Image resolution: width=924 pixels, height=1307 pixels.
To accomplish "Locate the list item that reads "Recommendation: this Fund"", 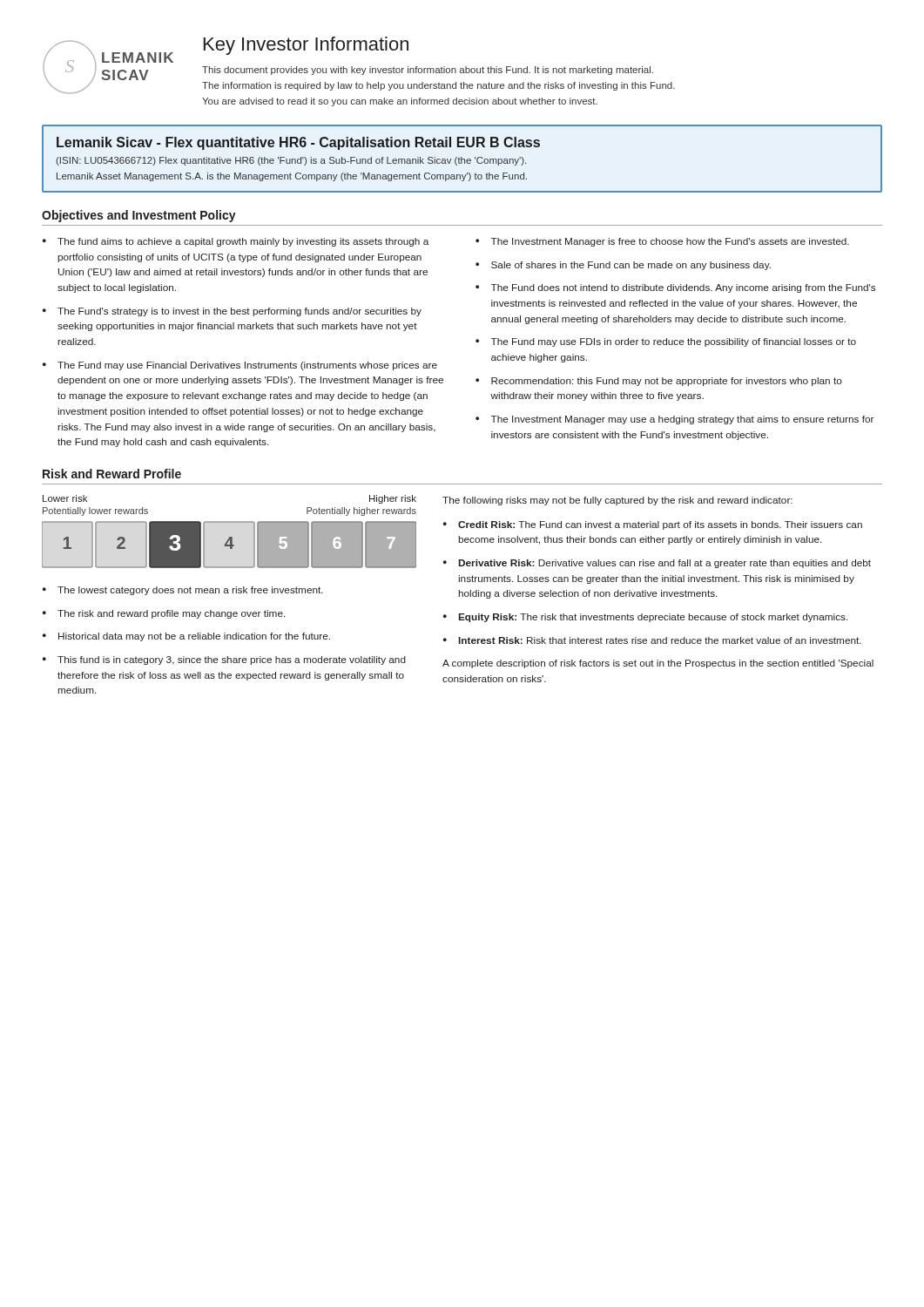I will (x=666, y=388).
